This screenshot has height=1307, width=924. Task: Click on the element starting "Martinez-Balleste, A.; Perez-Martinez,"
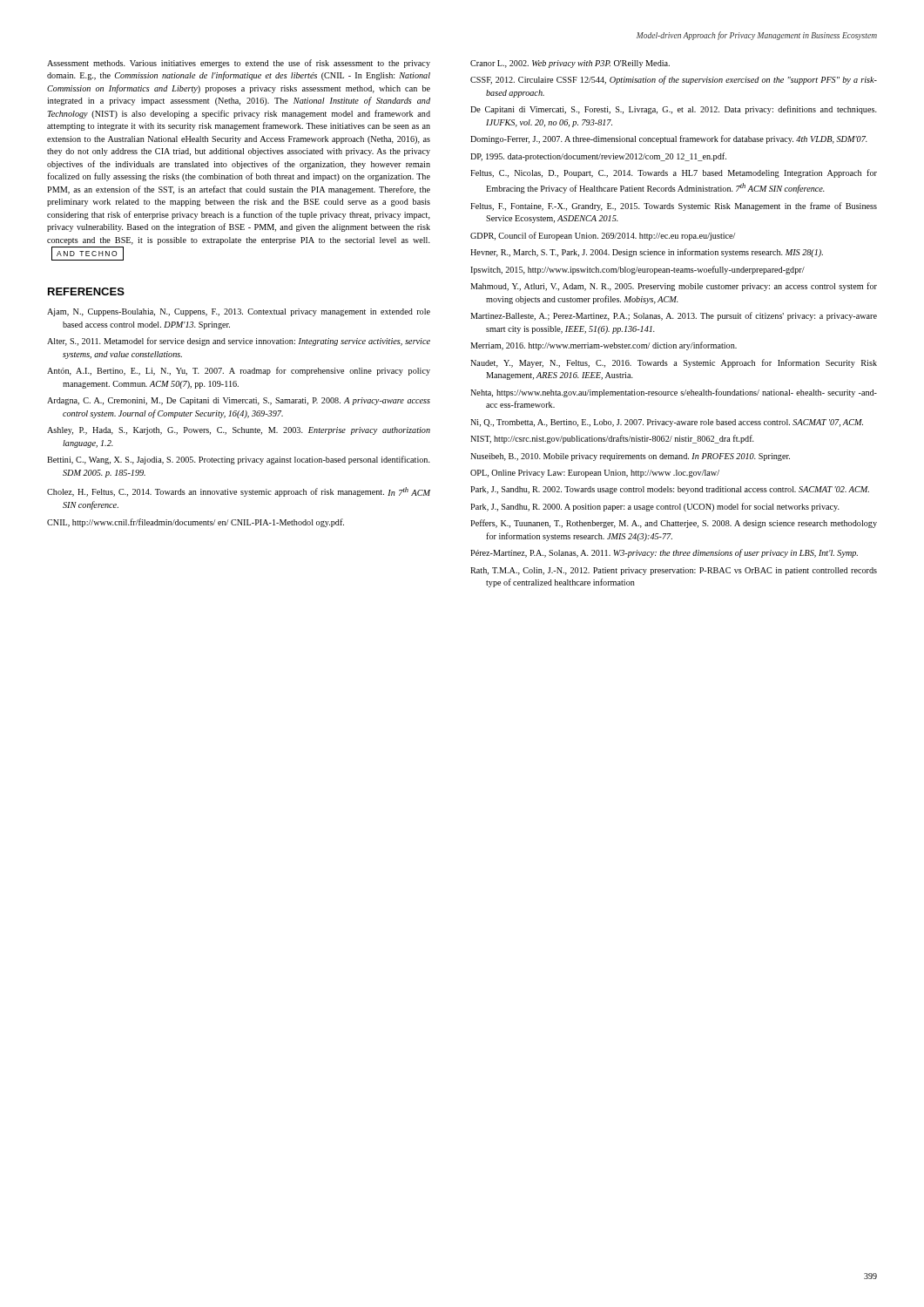[674, 322]
